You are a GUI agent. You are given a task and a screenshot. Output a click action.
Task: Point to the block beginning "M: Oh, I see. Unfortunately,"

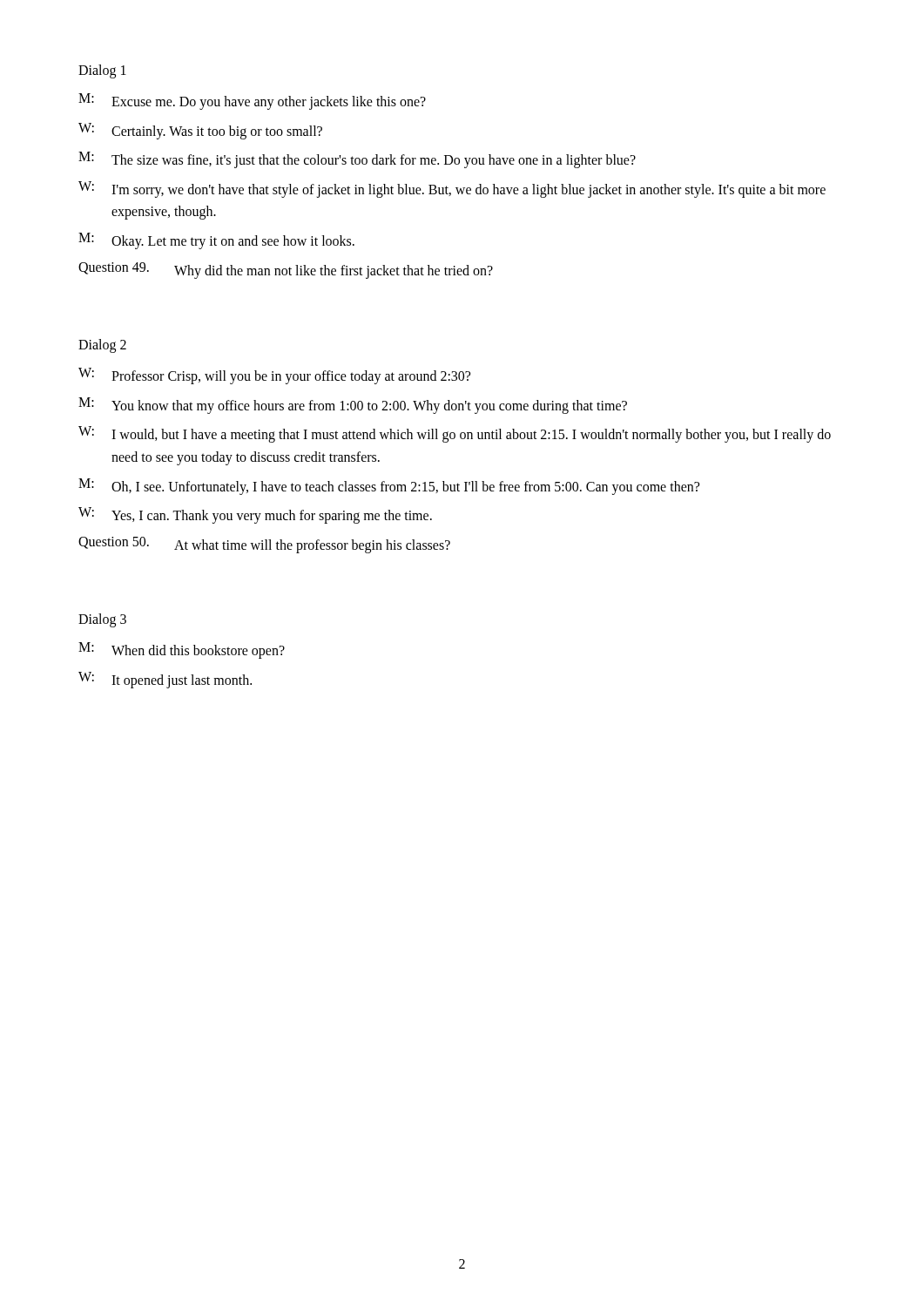click(x=462, y=487)
